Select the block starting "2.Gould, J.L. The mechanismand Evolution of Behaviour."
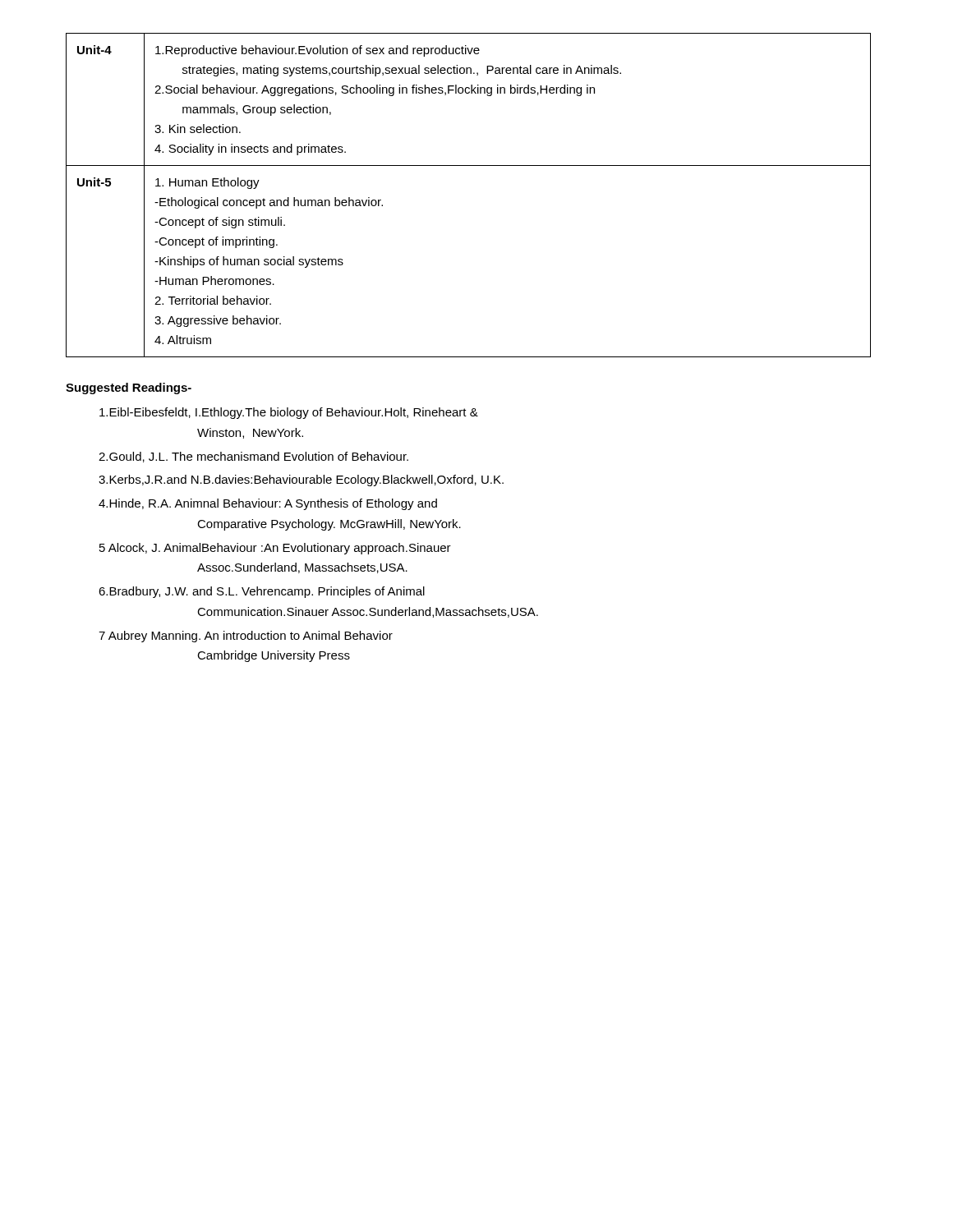This screenshot has width=953, height=1232. pyautogui.click(x=254, y=456)
